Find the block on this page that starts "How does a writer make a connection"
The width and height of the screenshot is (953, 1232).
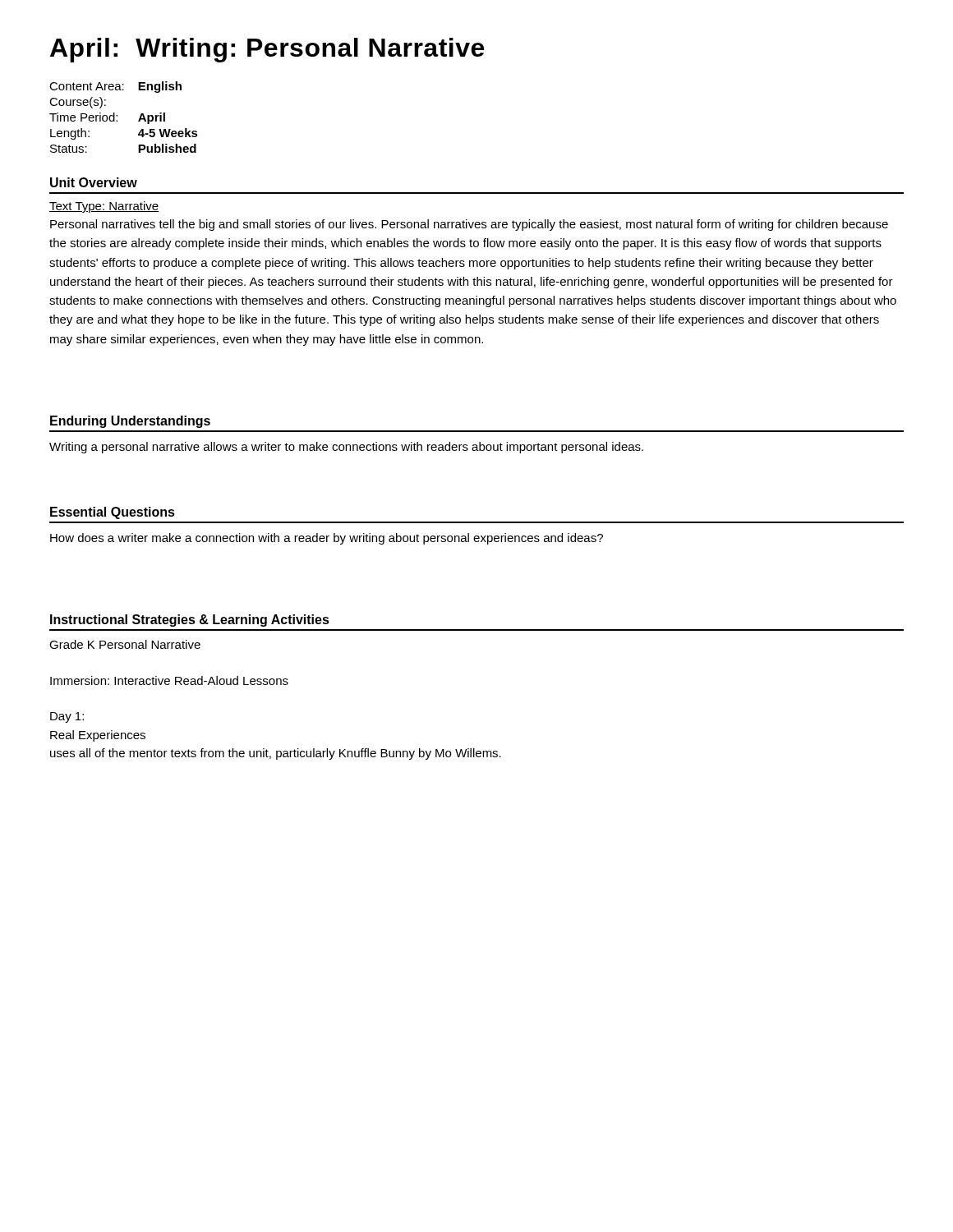476,538
